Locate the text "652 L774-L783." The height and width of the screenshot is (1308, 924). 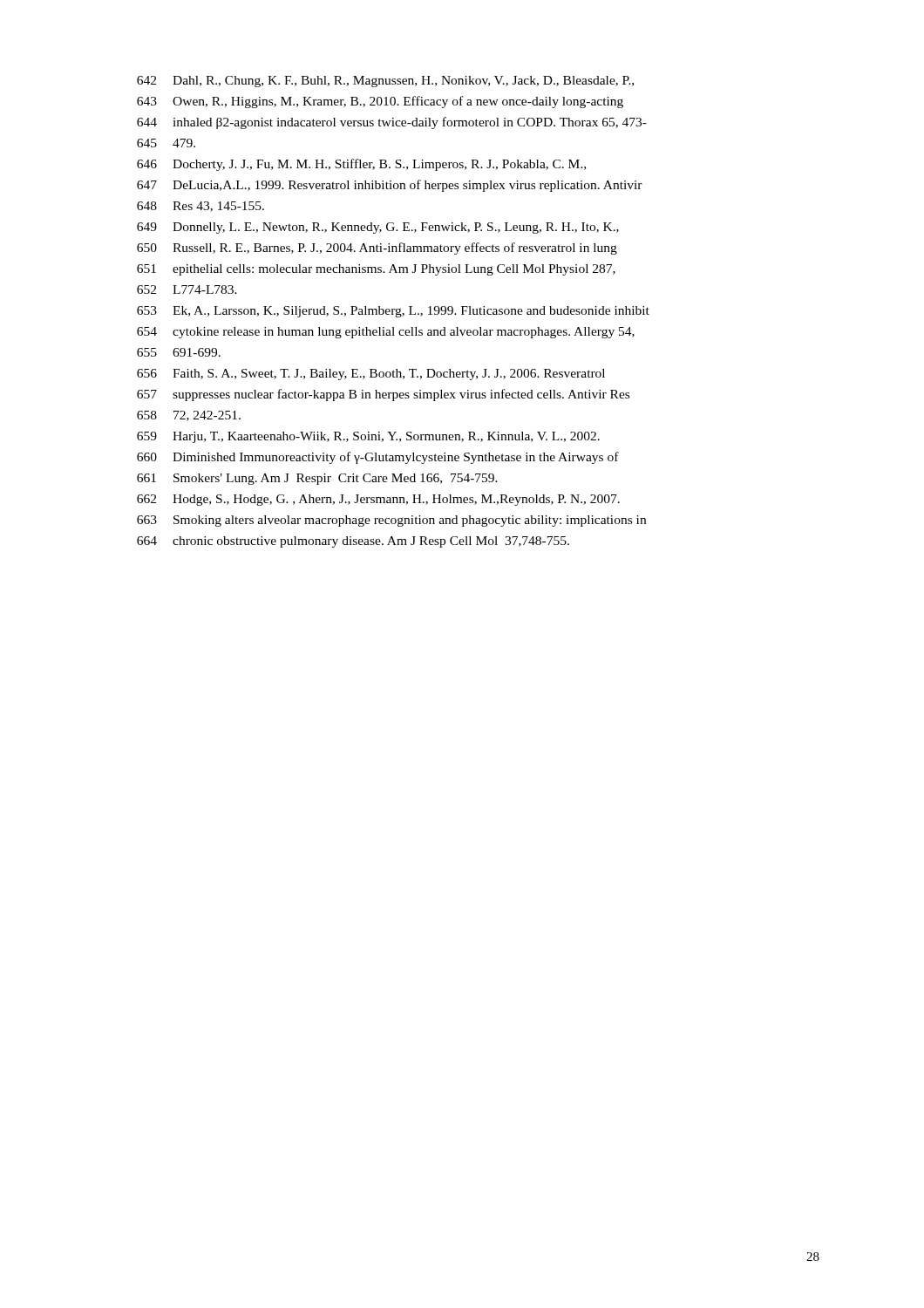click(187, 290)
